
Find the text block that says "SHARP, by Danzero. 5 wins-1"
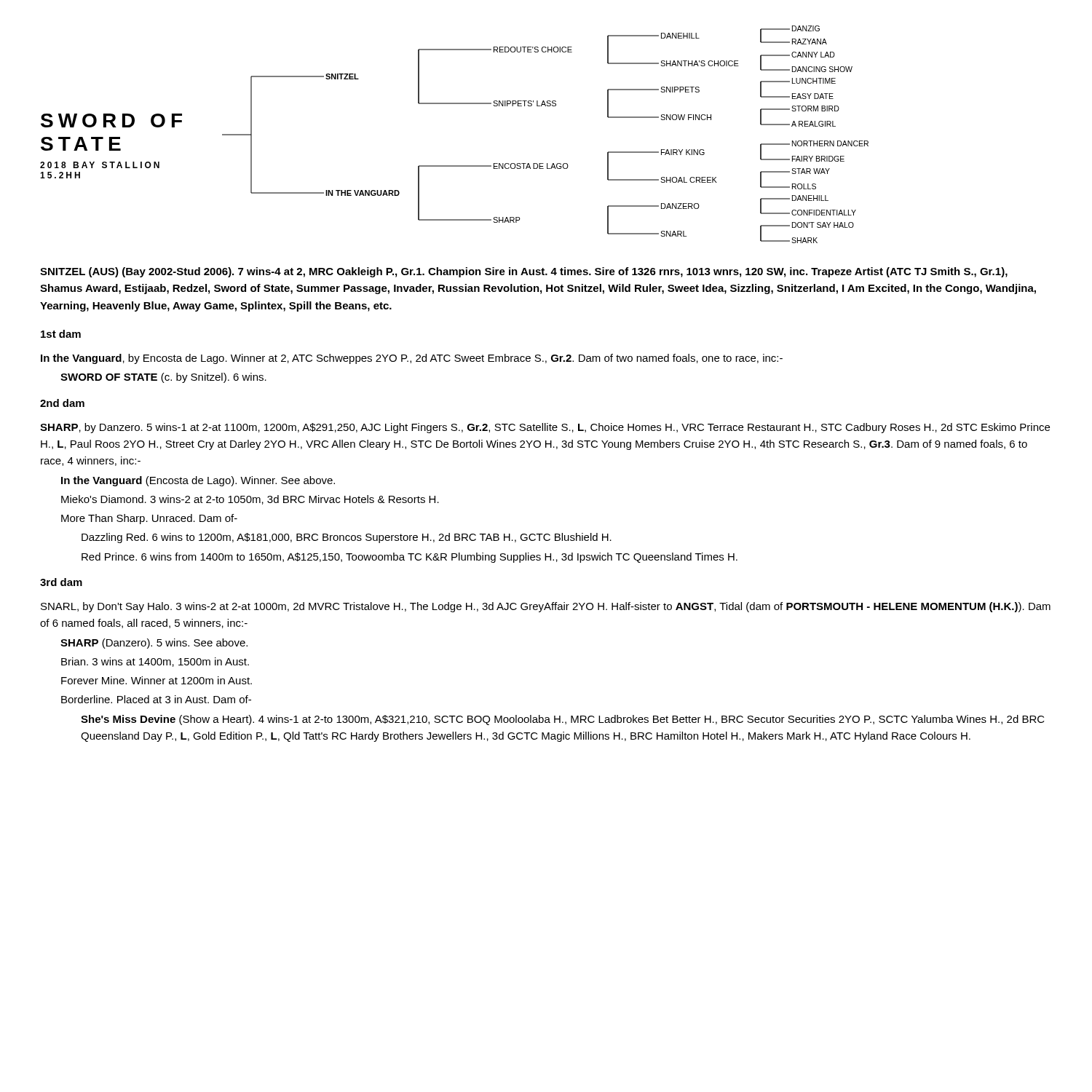tap(545, 428)
